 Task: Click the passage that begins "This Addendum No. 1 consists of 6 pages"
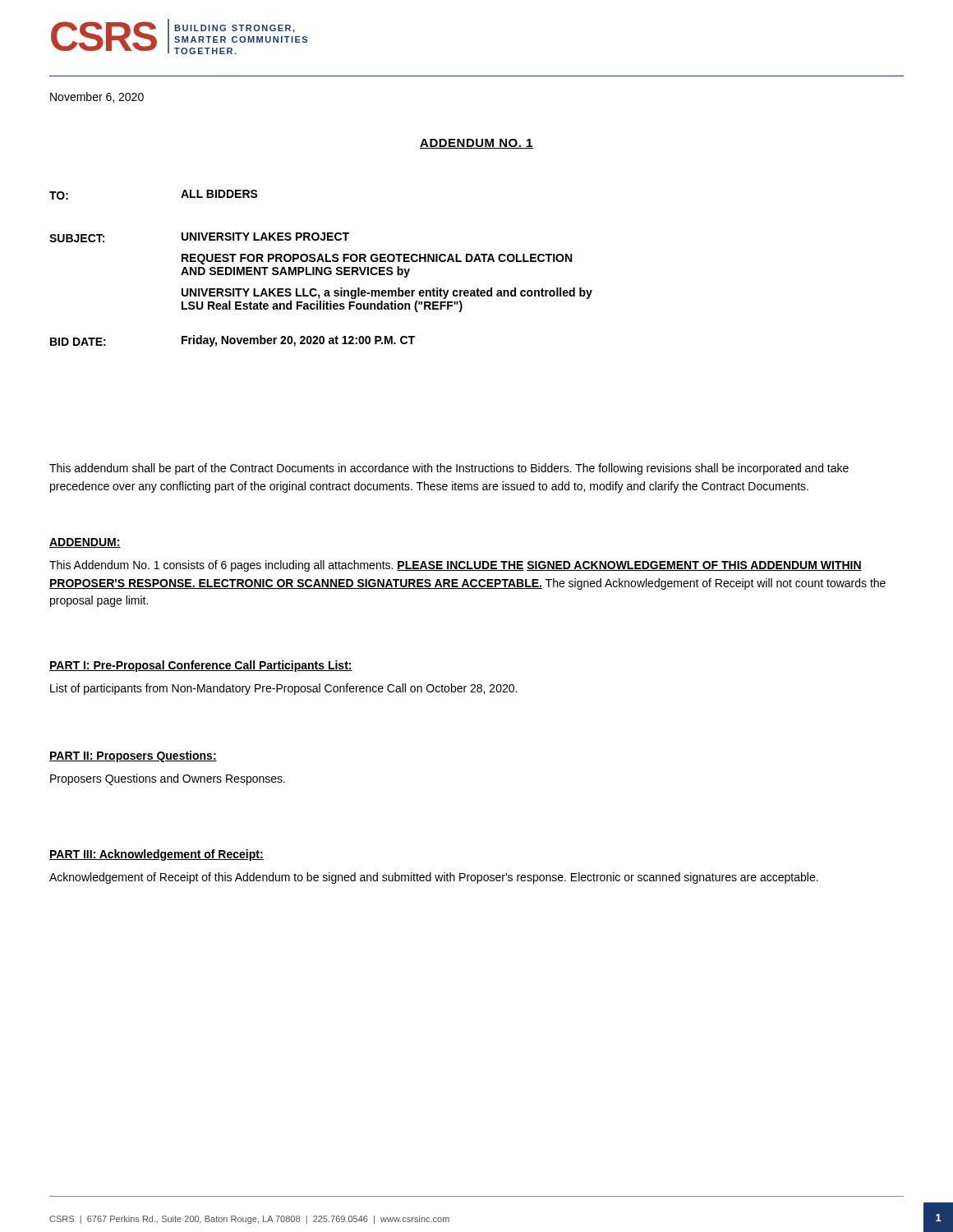[x=468, y=583]
